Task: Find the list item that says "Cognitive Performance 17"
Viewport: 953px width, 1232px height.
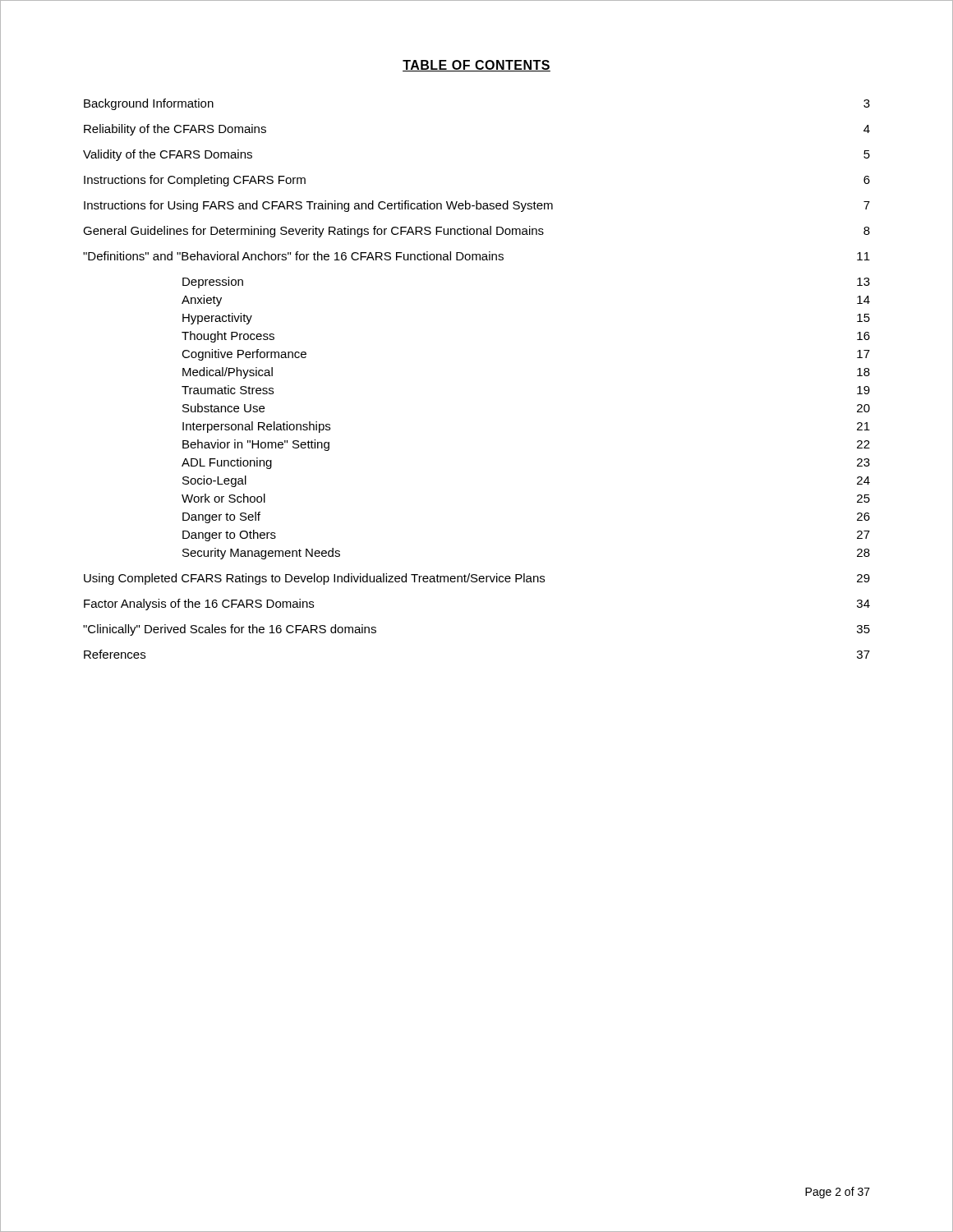Action: tap(240, 354)
